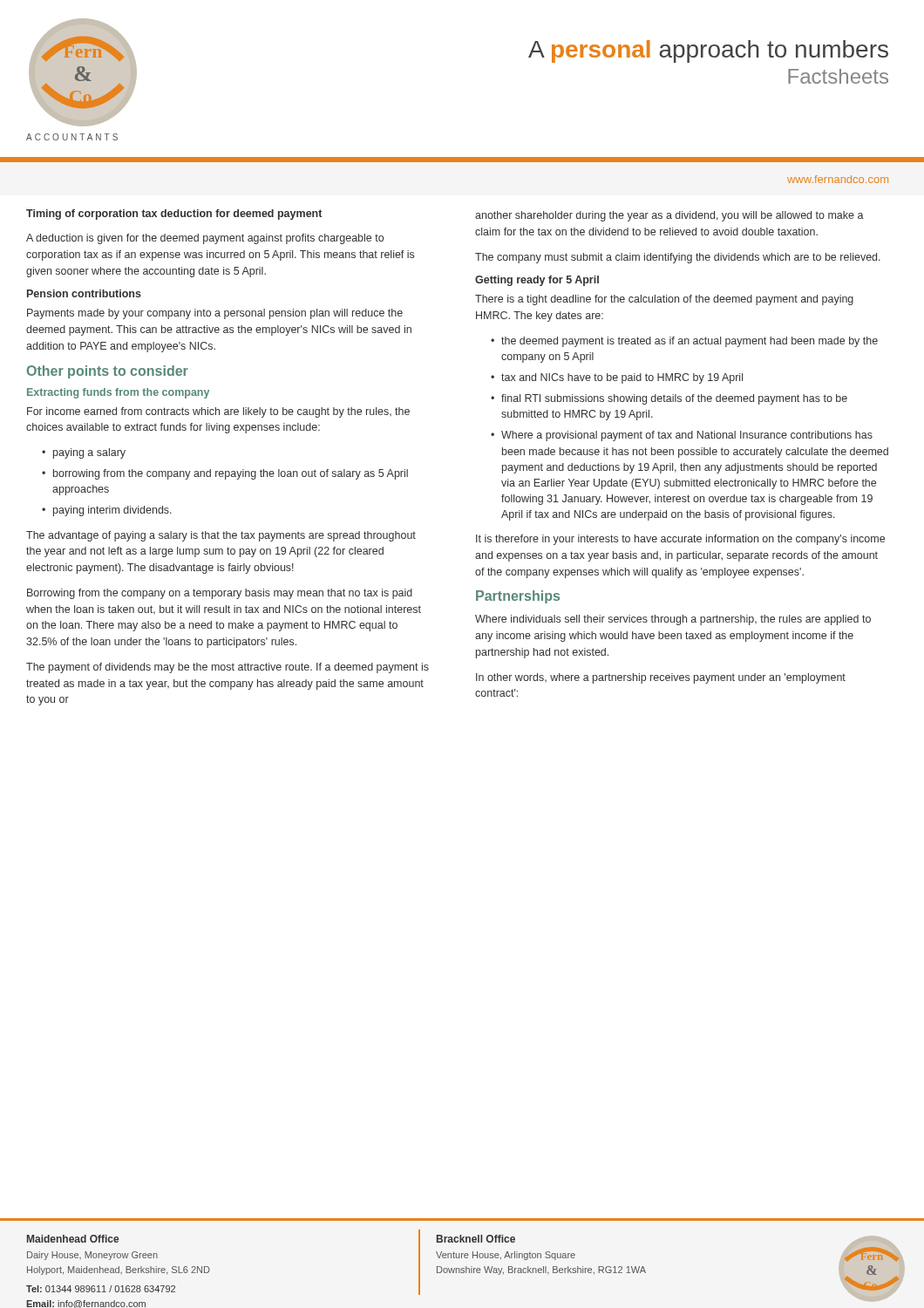Image resolution: width=924 pixels, height=1308 pixels.
Task: Locate the region starting "In other words,"
Action: pos(682,686)
